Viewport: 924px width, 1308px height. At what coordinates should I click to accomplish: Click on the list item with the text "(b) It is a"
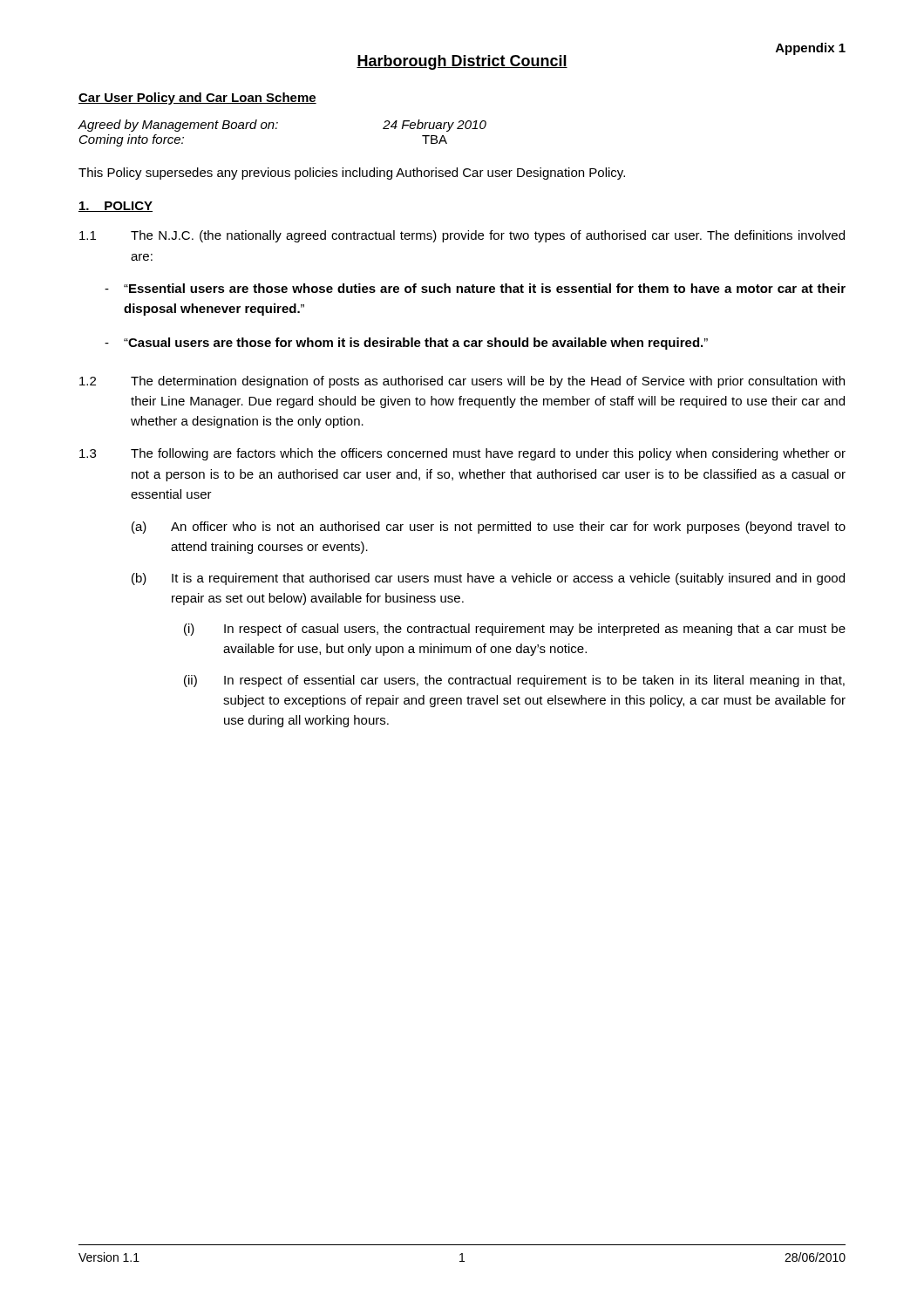click(488, 588)
